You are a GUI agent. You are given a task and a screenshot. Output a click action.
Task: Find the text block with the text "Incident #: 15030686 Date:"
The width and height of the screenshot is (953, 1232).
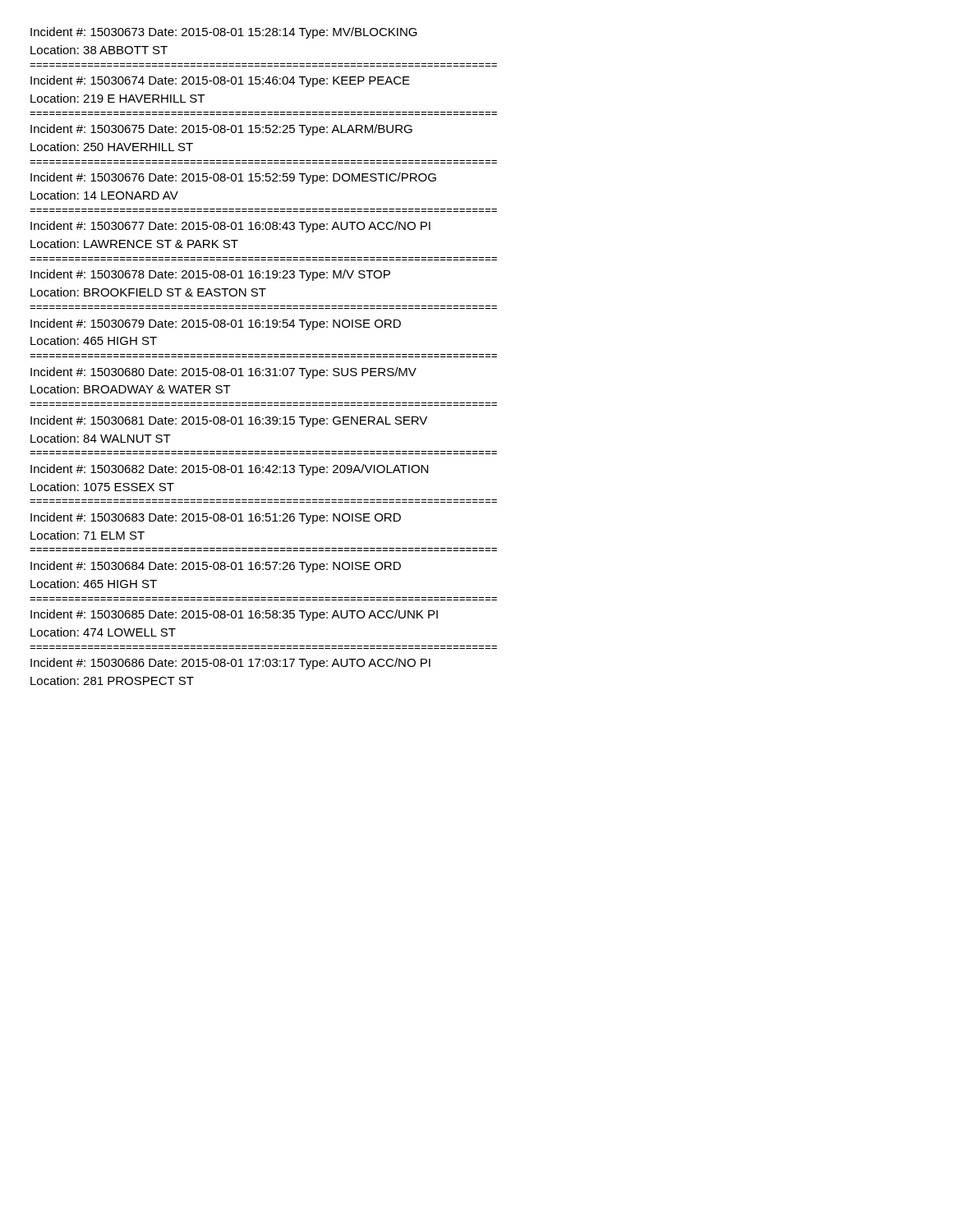230,664
